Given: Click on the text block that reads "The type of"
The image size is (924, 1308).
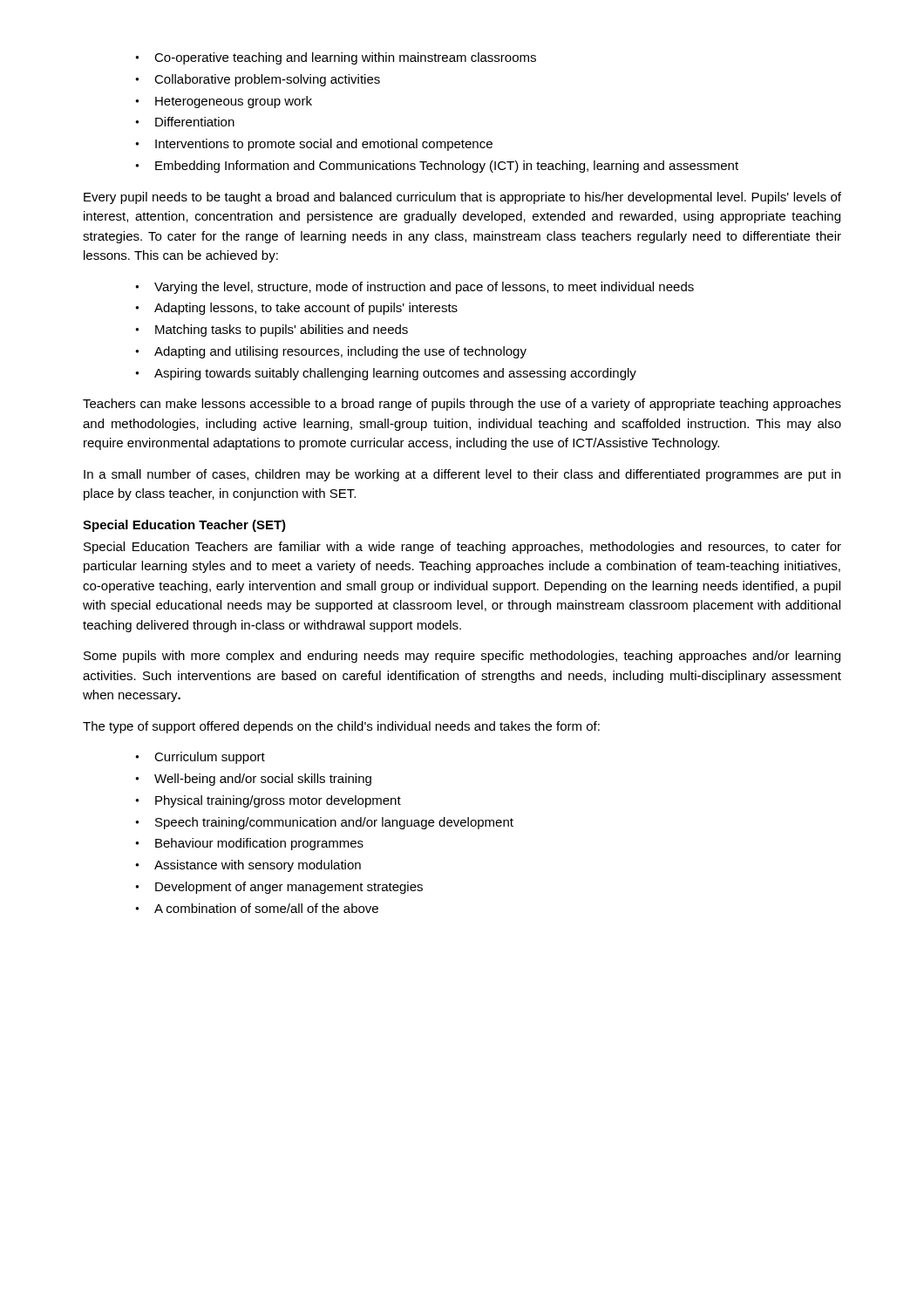Looking at the screenshot, I should [x=342, y=726].
